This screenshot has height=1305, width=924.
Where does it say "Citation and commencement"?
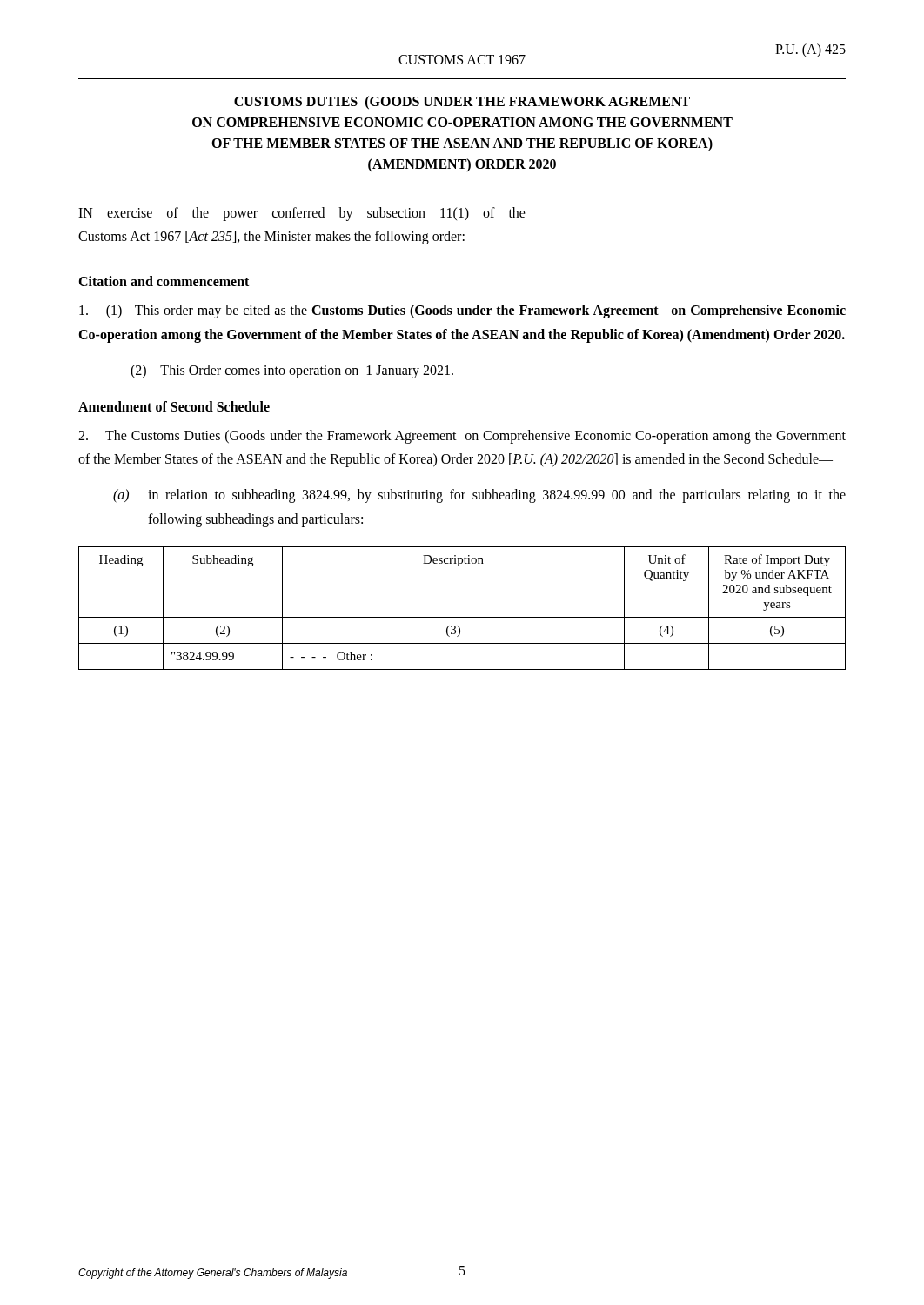coord(164,282)
